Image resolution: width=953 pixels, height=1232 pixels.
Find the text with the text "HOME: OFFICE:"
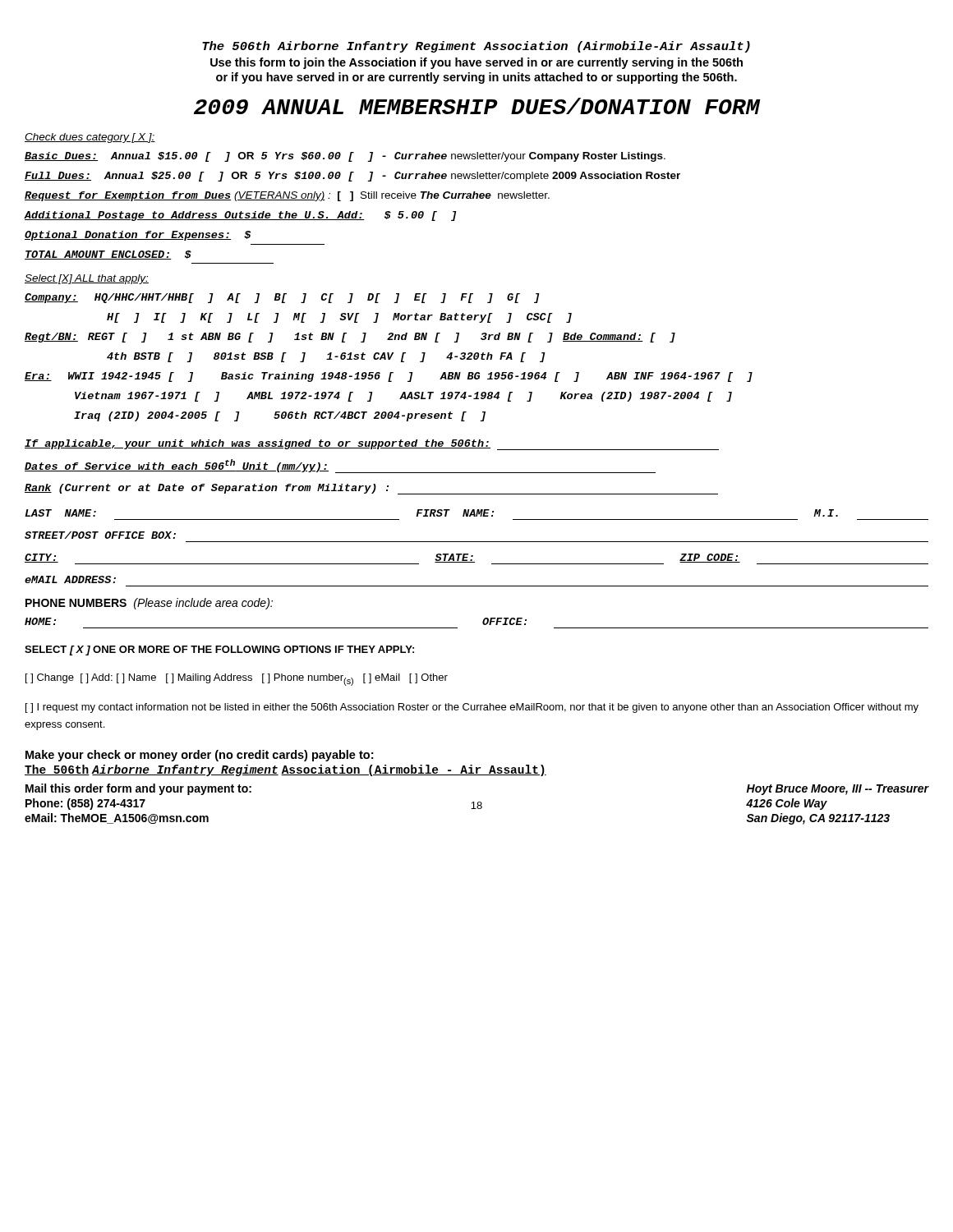click(476, 622)
